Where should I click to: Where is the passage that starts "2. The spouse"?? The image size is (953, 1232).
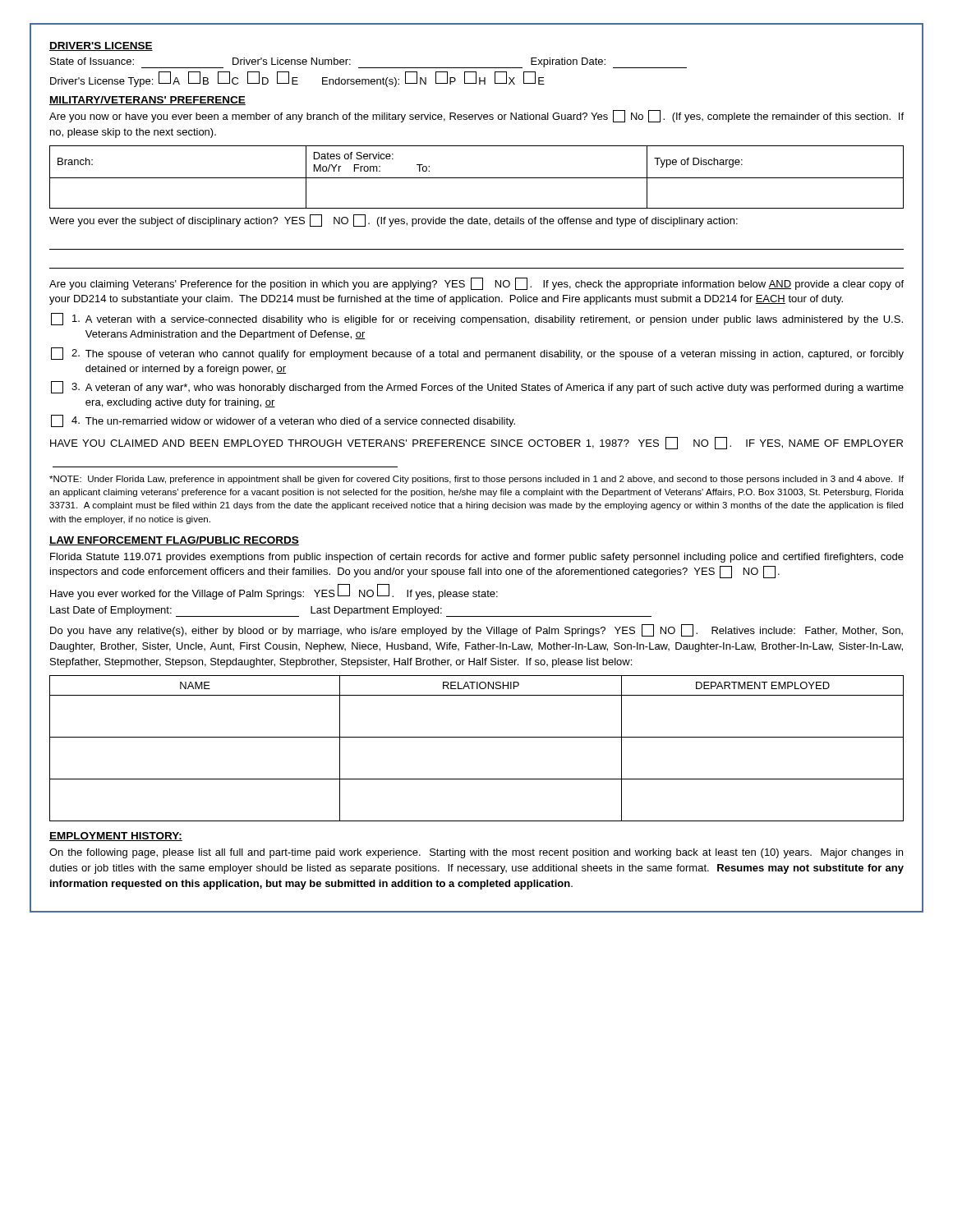(476, 361)
